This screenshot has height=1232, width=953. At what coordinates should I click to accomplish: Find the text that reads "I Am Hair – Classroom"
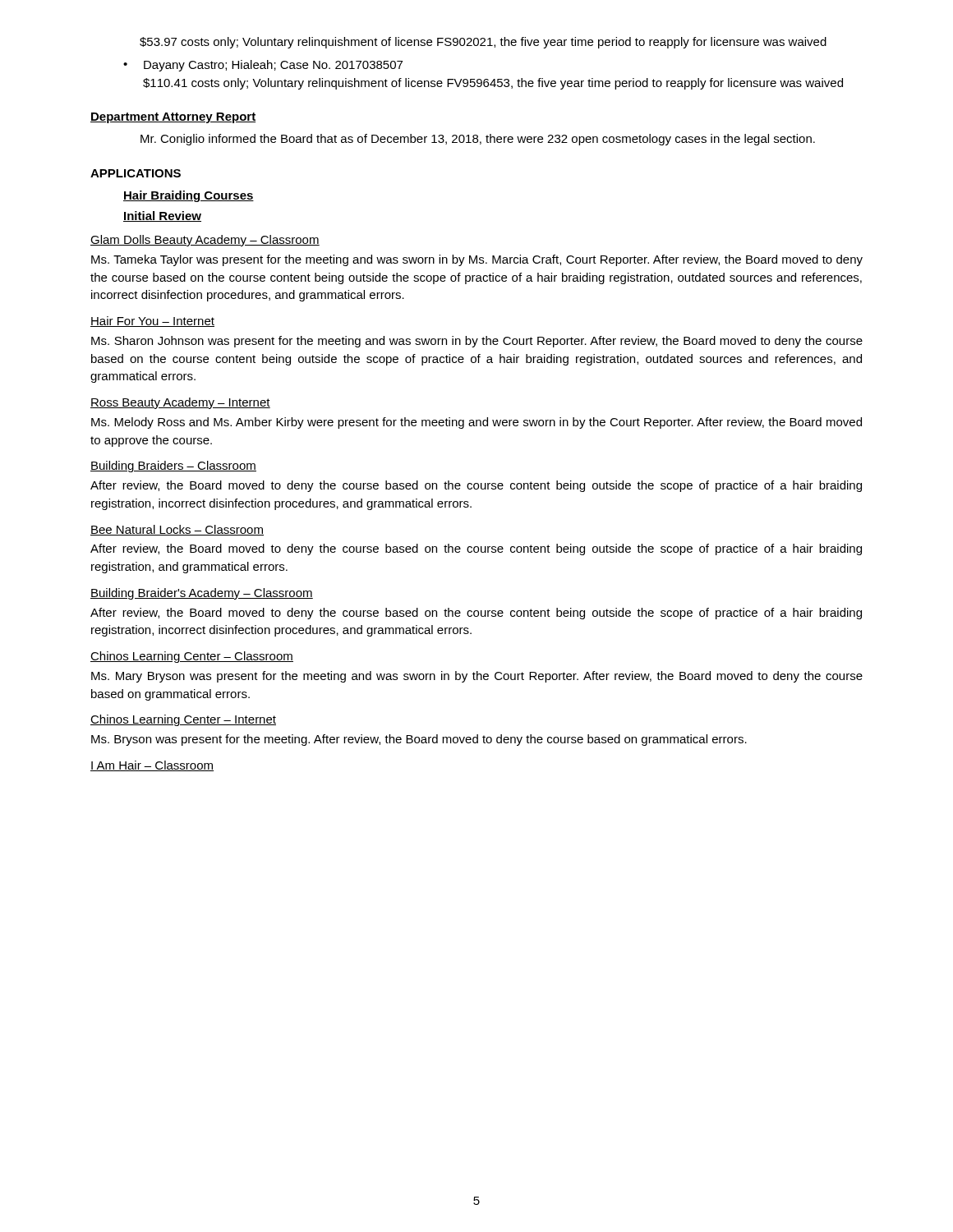pyautogui.click(x=152, y=766)
